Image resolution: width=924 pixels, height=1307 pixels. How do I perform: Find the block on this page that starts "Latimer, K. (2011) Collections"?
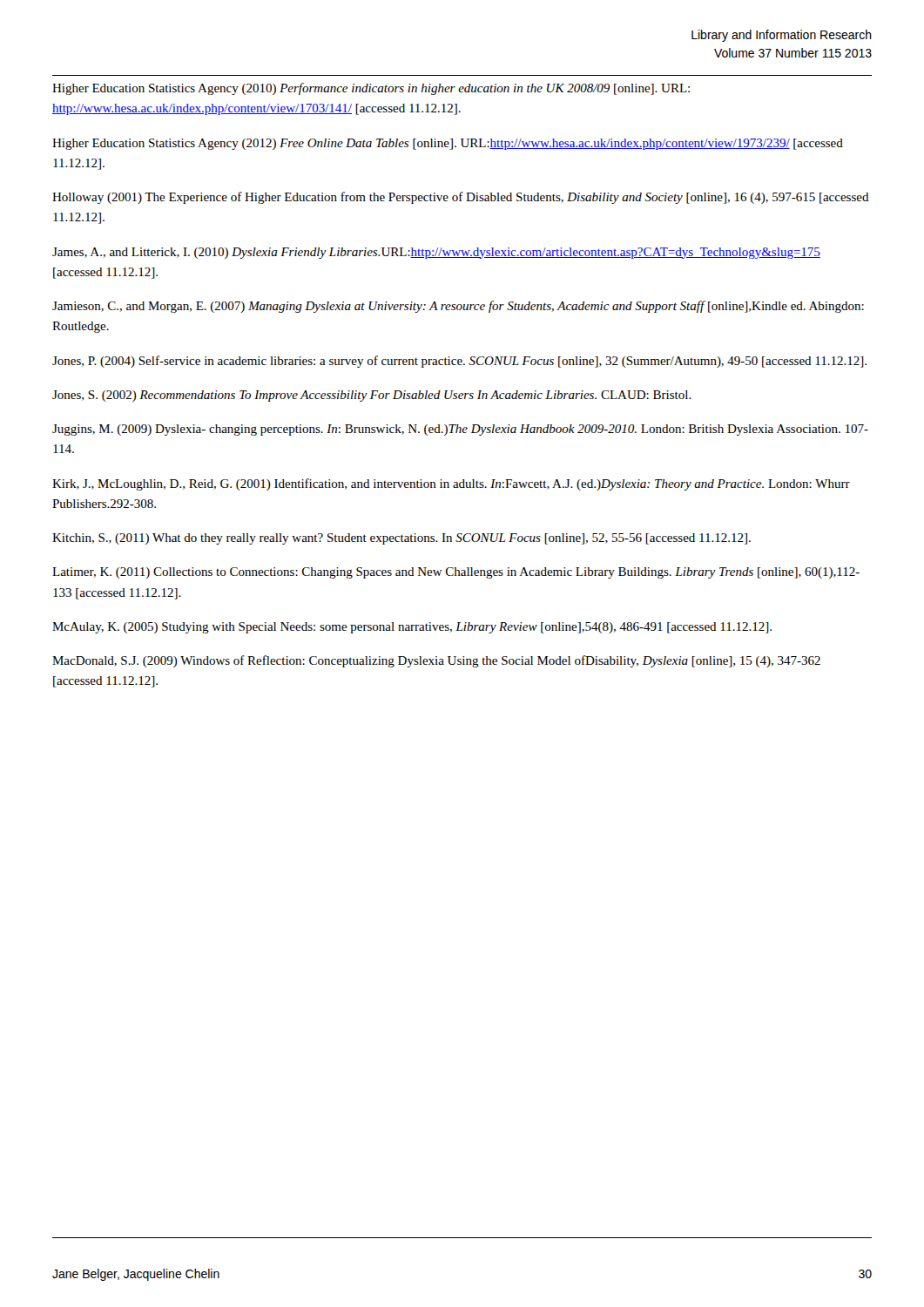point(456,582)
